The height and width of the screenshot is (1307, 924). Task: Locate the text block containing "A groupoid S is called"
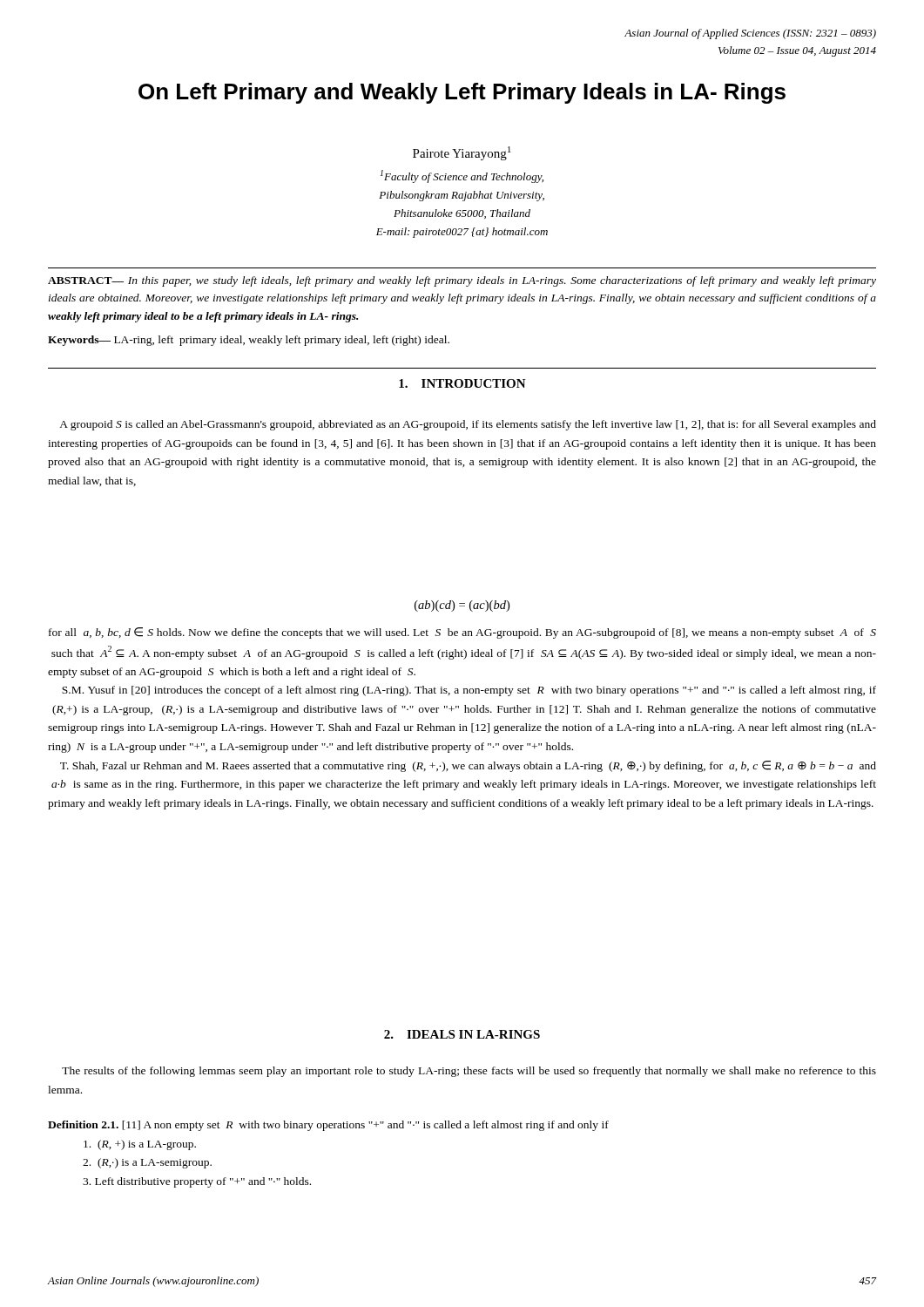tap(462, 452)
